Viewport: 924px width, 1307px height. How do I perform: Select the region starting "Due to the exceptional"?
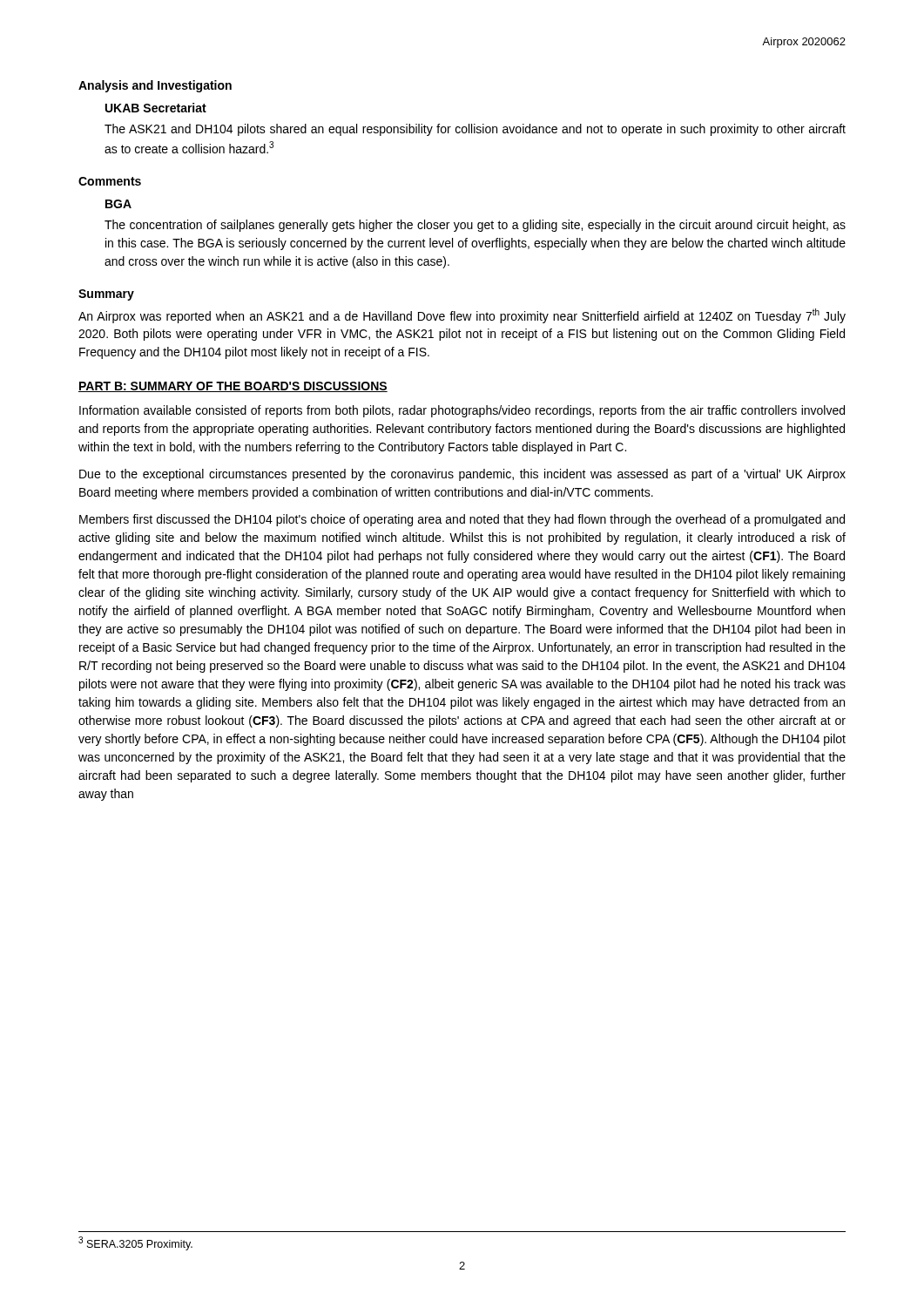click(462, 483)
